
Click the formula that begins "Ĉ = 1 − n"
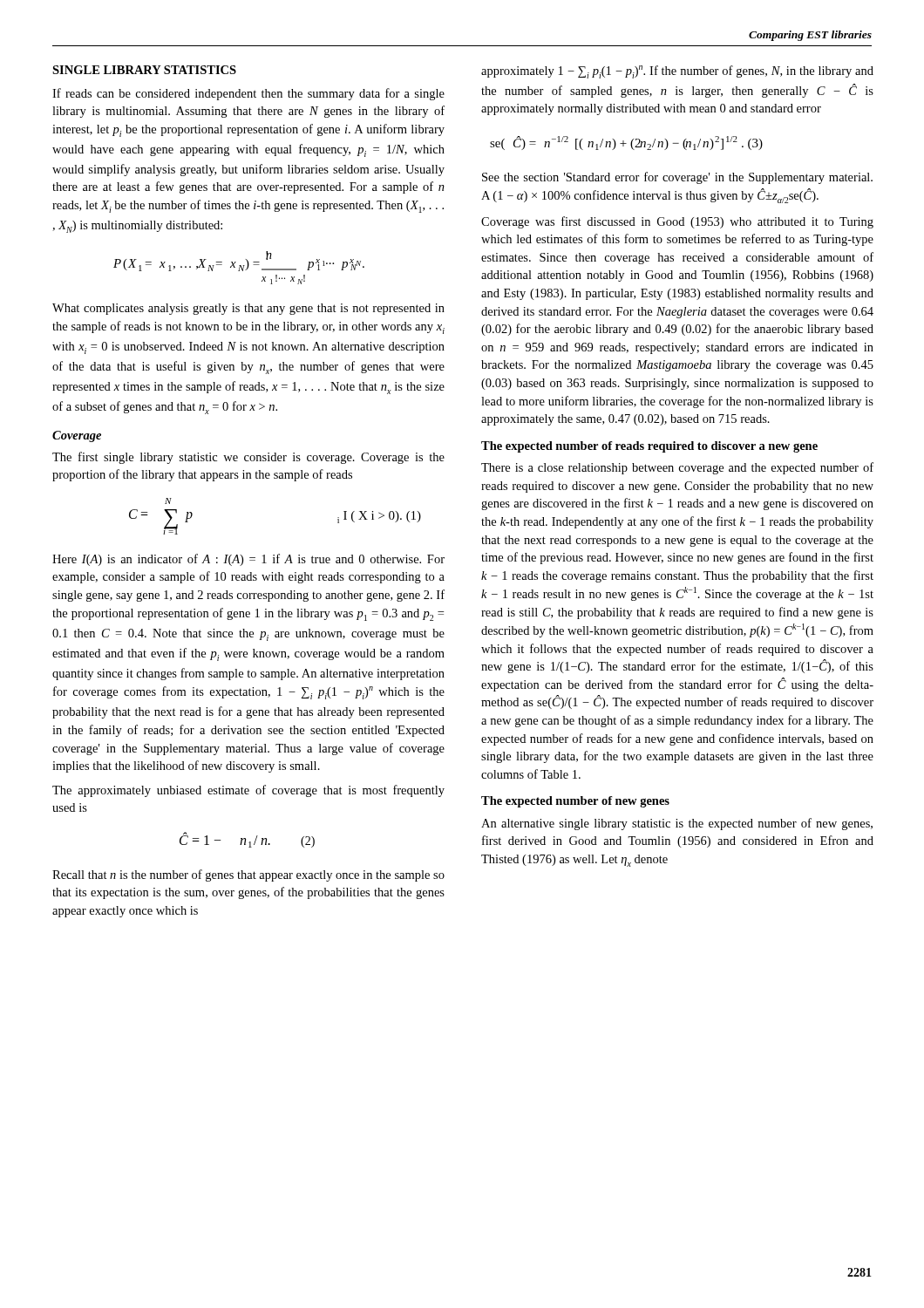coord(248,841)
